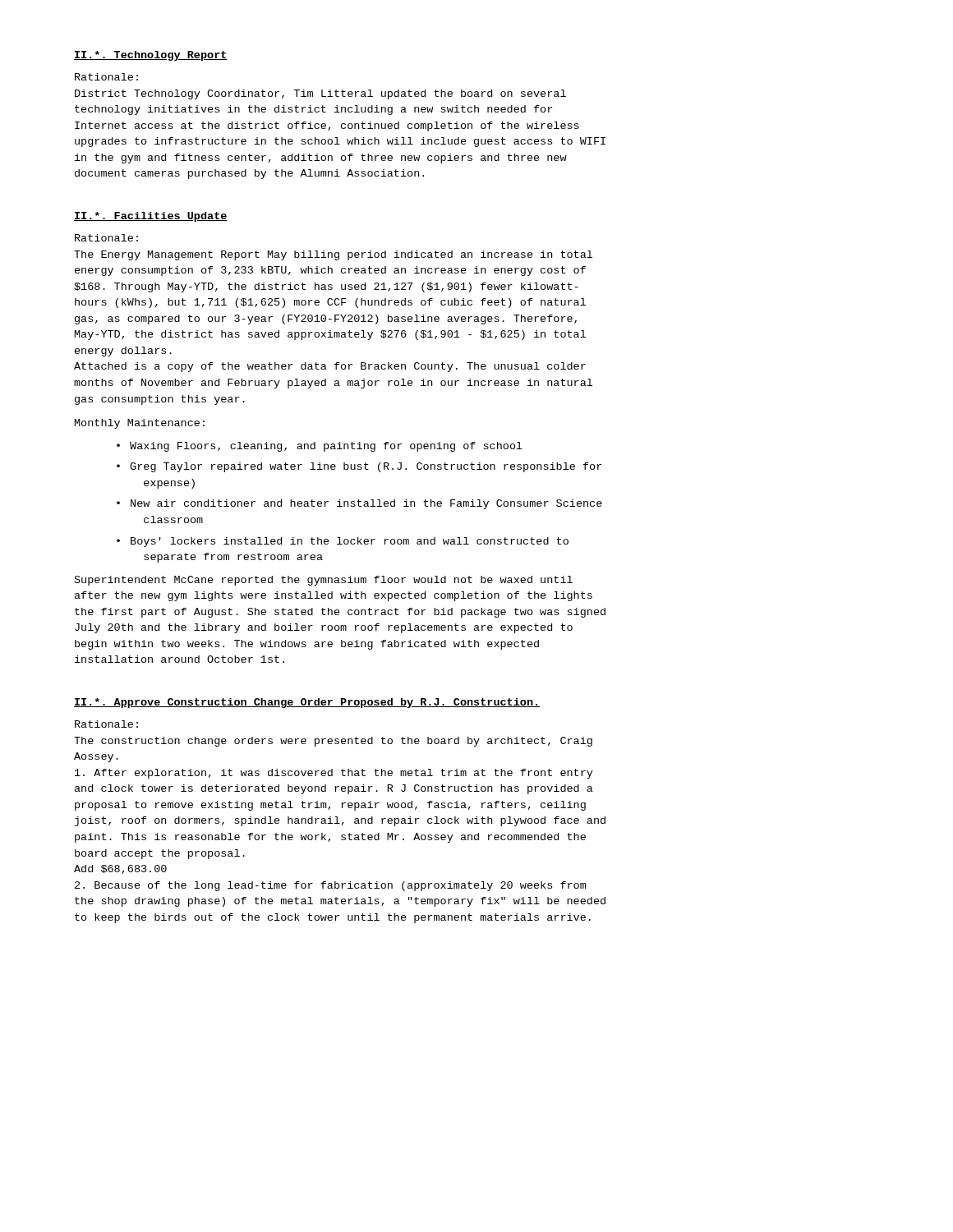Find "Monthly Maintenance:" on this page

(141, 424)
